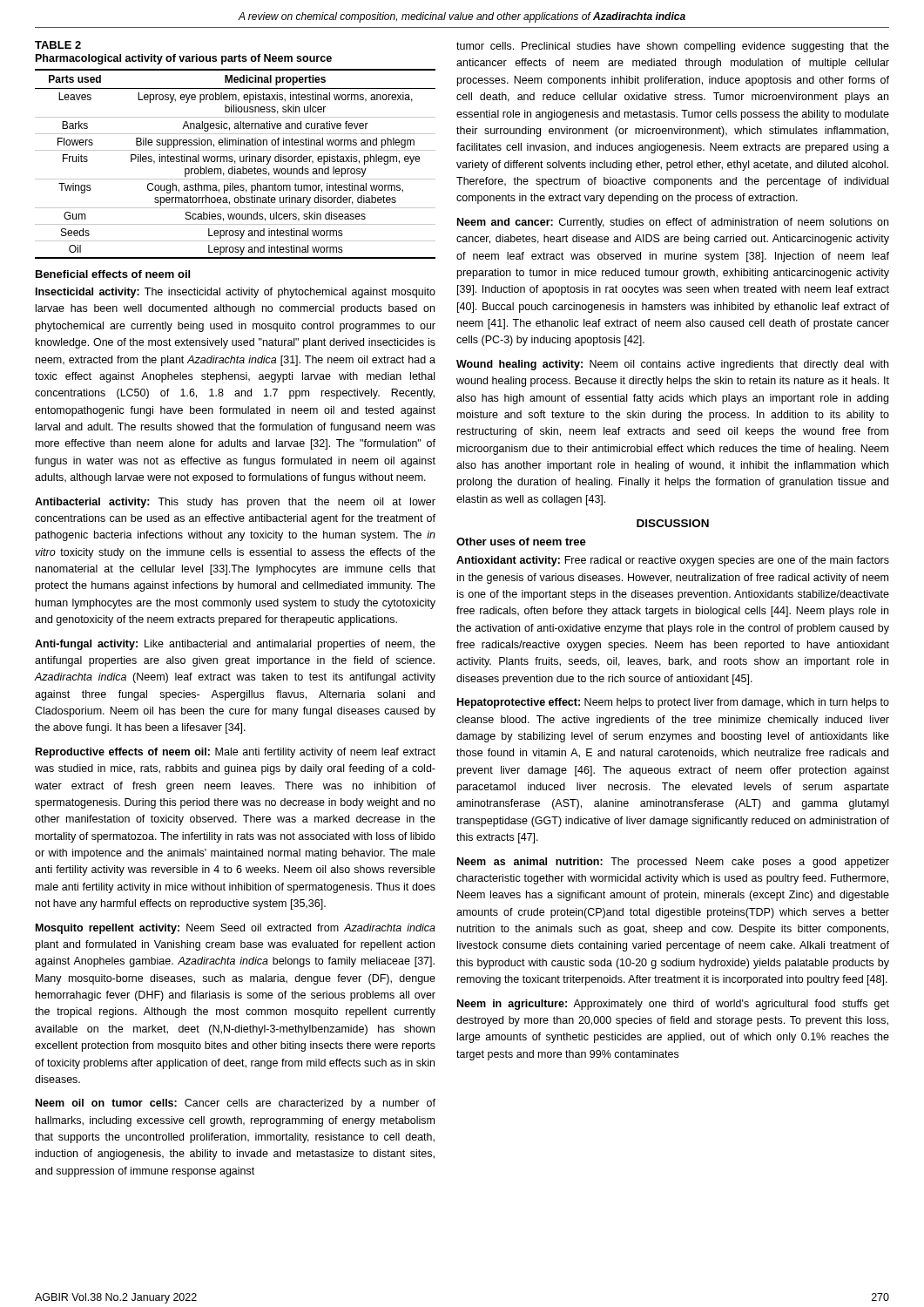Point to the text block starting "Reproductive effects of"

(235, 828)
